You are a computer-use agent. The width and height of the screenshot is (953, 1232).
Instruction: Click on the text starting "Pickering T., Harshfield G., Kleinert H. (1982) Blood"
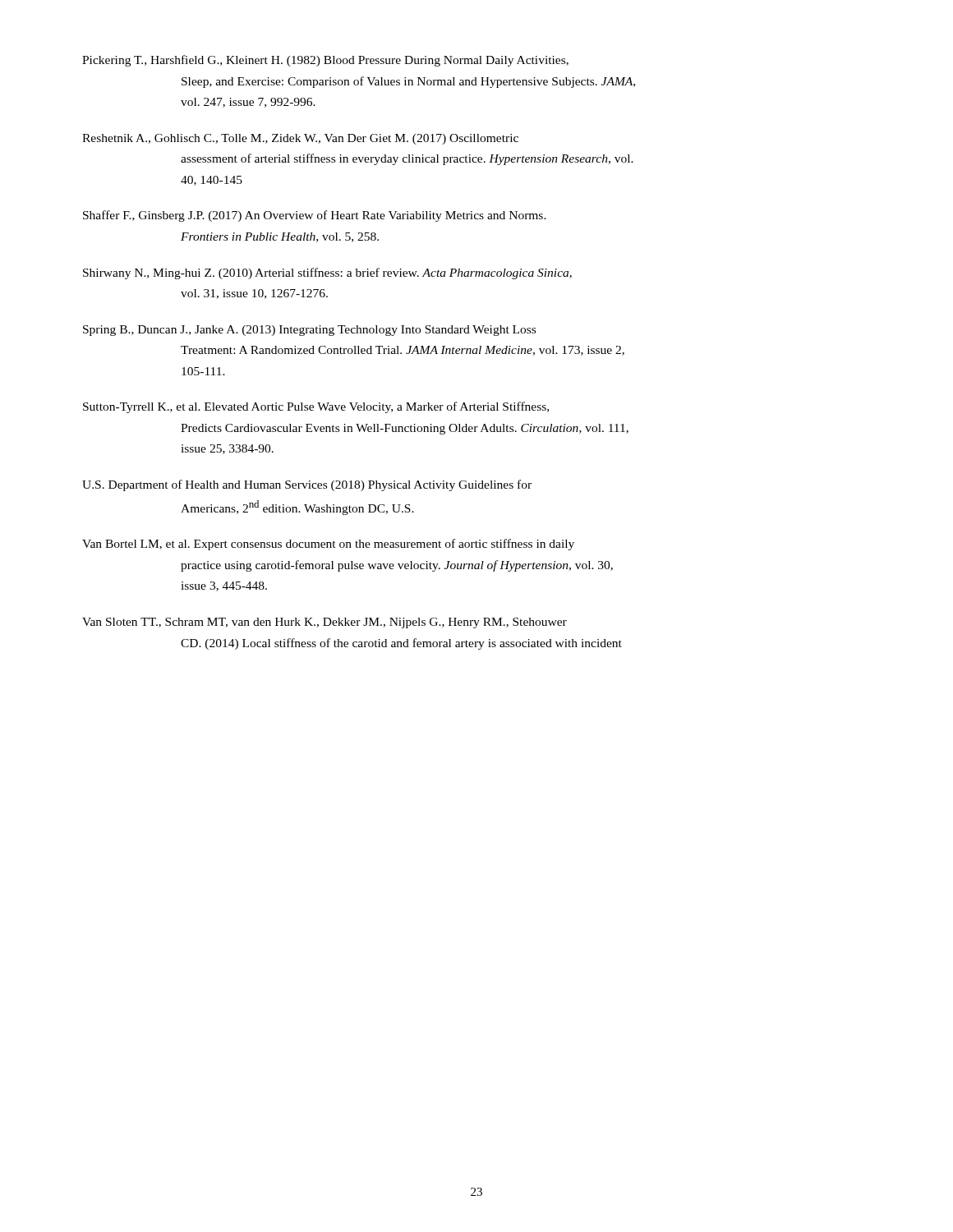476,82
